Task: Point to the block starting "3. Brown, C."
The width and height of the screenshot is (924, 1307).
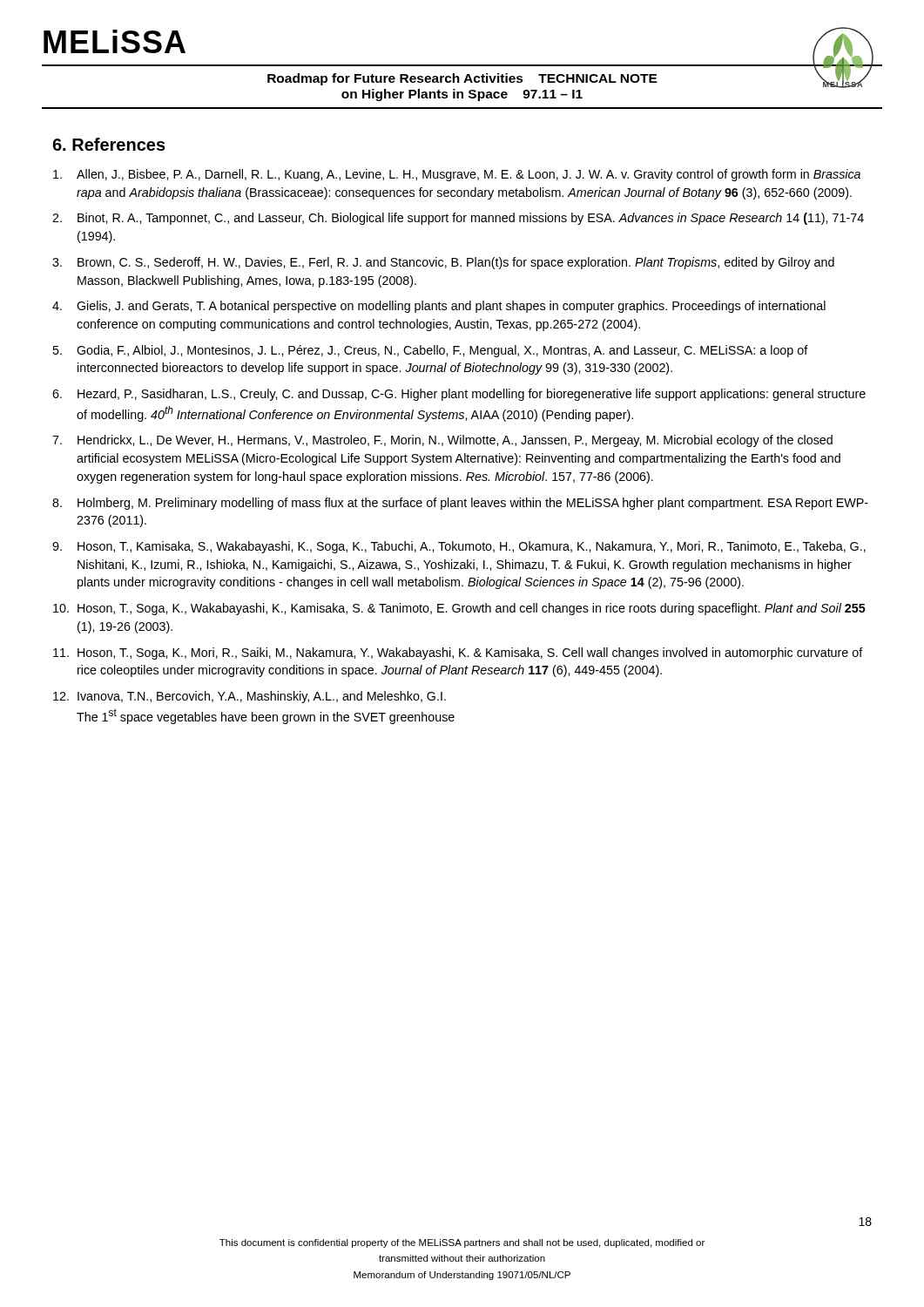Action: tap(462, 271)
